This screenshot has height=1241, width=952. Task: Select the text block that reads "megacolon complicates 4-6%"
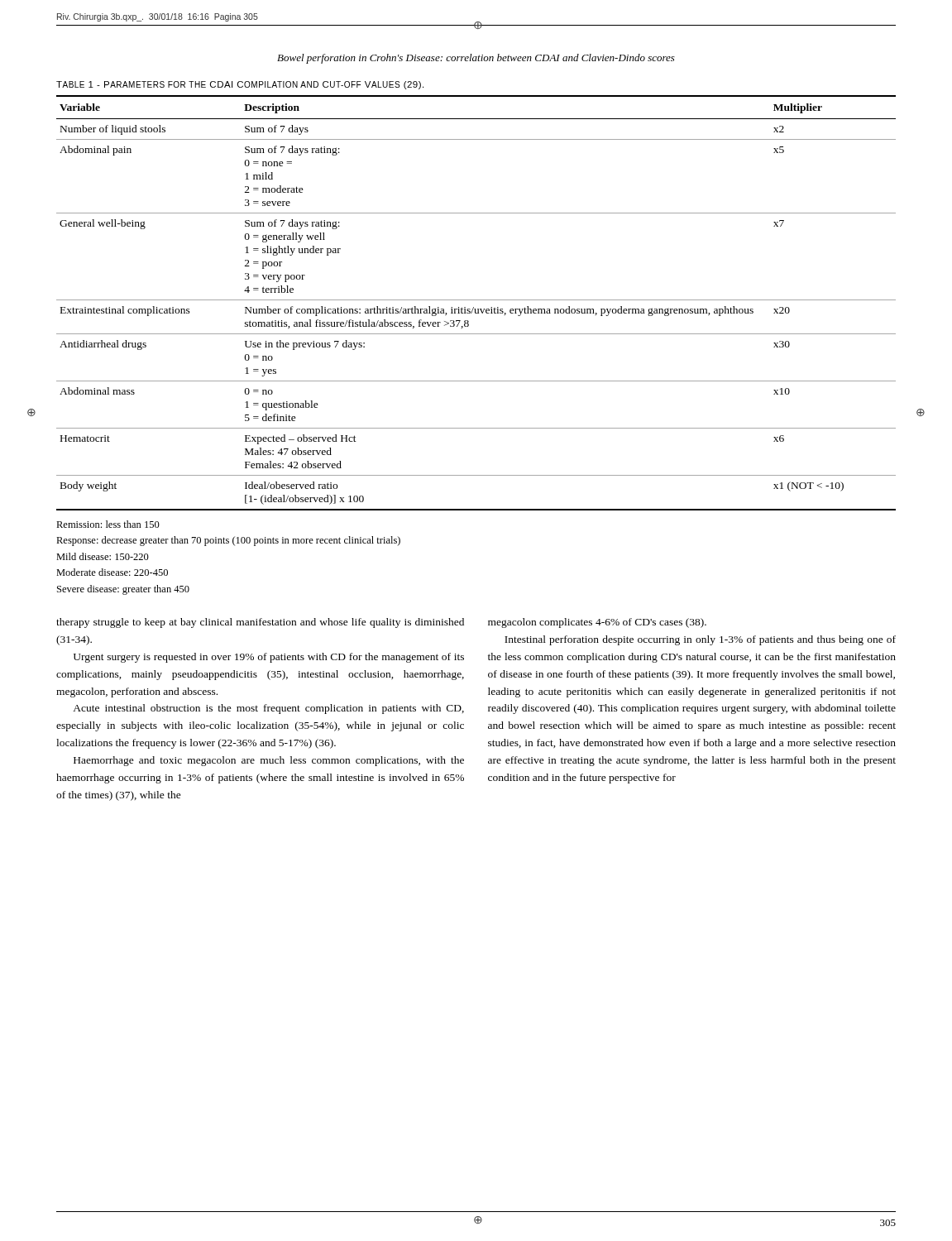[x=692, y=700]
